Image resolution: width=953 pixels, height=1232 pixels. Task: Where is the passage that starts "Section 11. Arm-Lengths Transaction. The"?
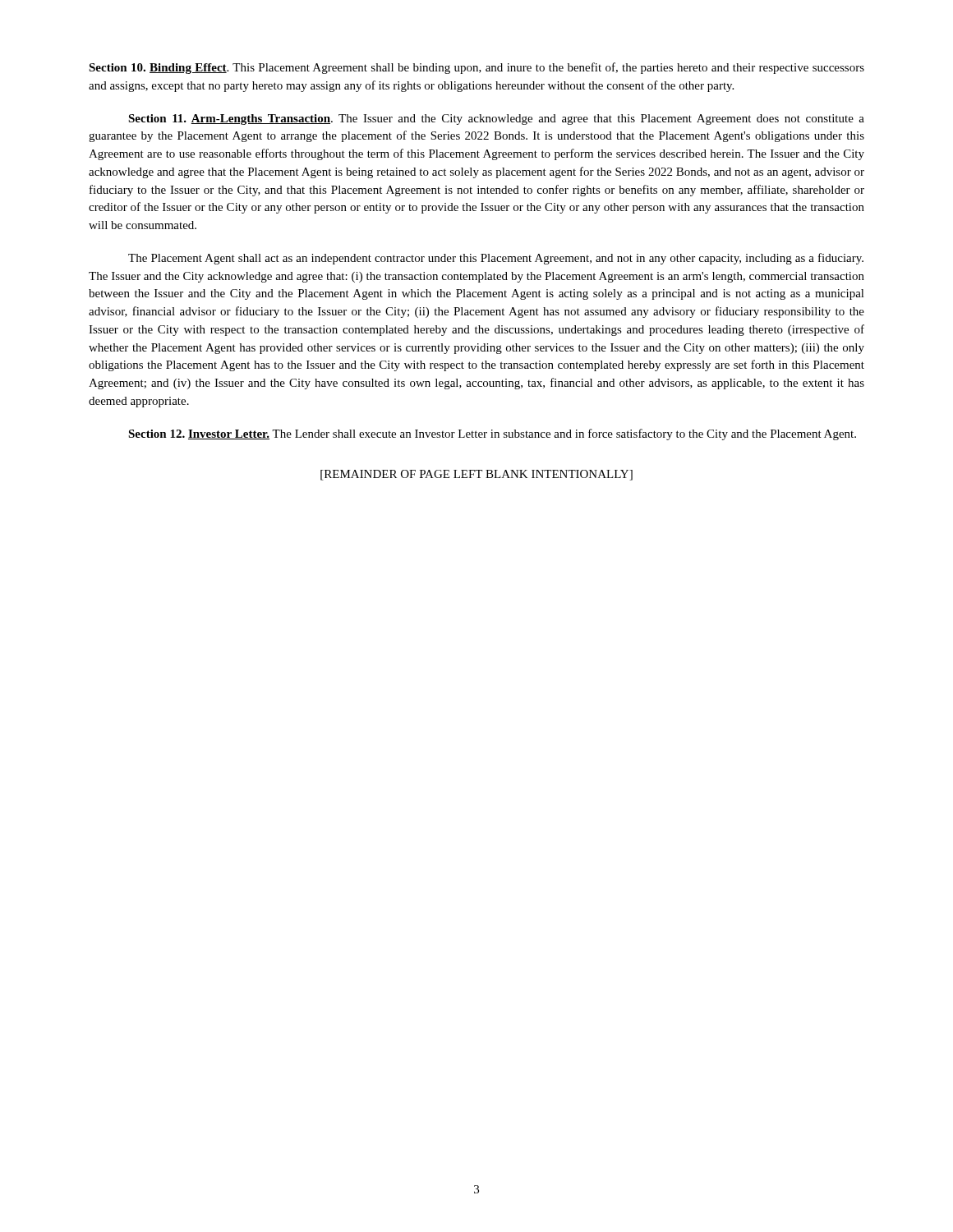[476, 172]
